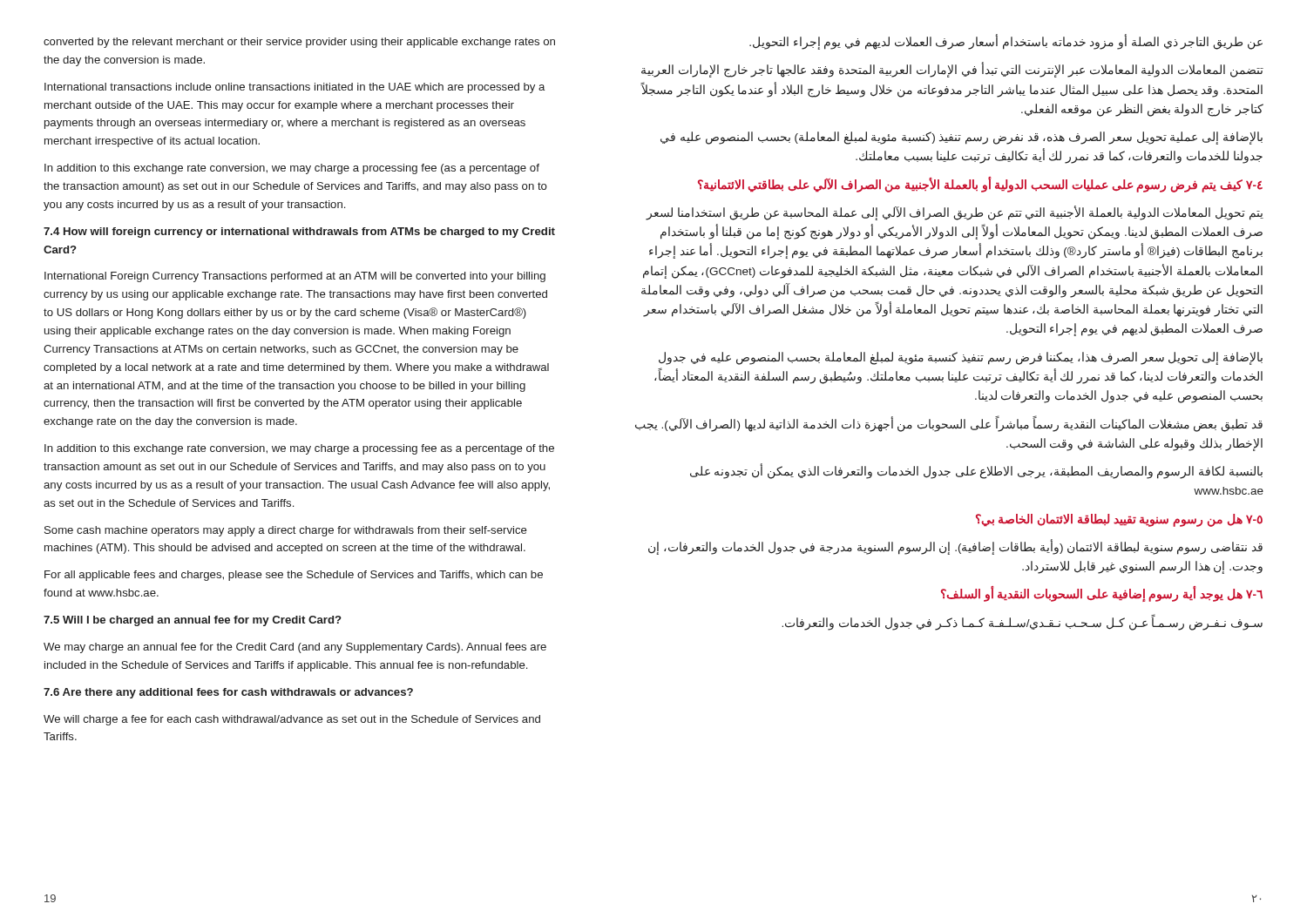The width and height of the screenshot is (1307, 924).
Task: Point to the block beginning "بالإضافة إلى عملية تحويل سعر"
Action: click(x=946, y=147)
